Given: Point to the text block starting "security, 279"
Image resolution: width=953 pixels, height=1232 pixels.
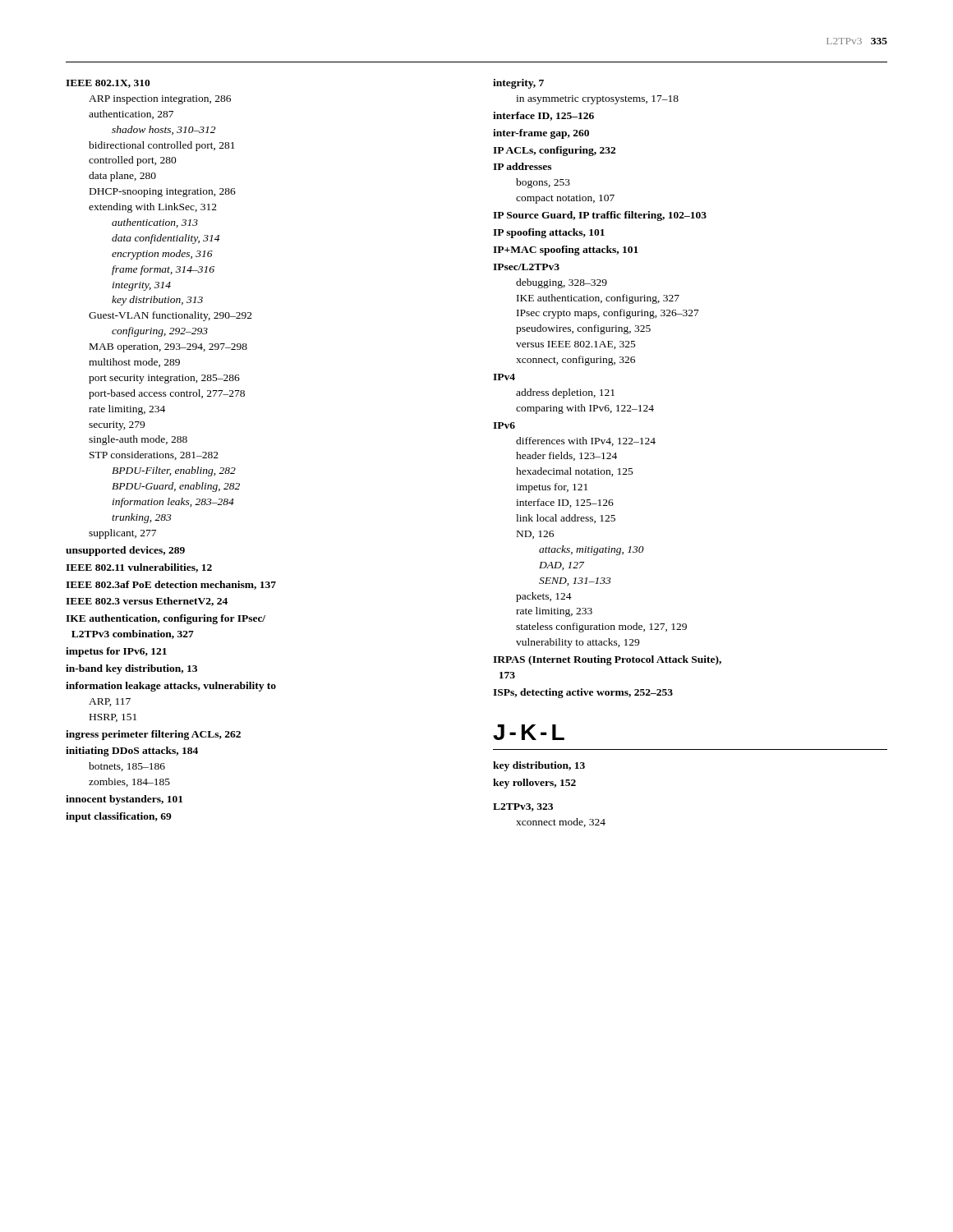Looking at the screenshot, I should click(x=117, y=424).
